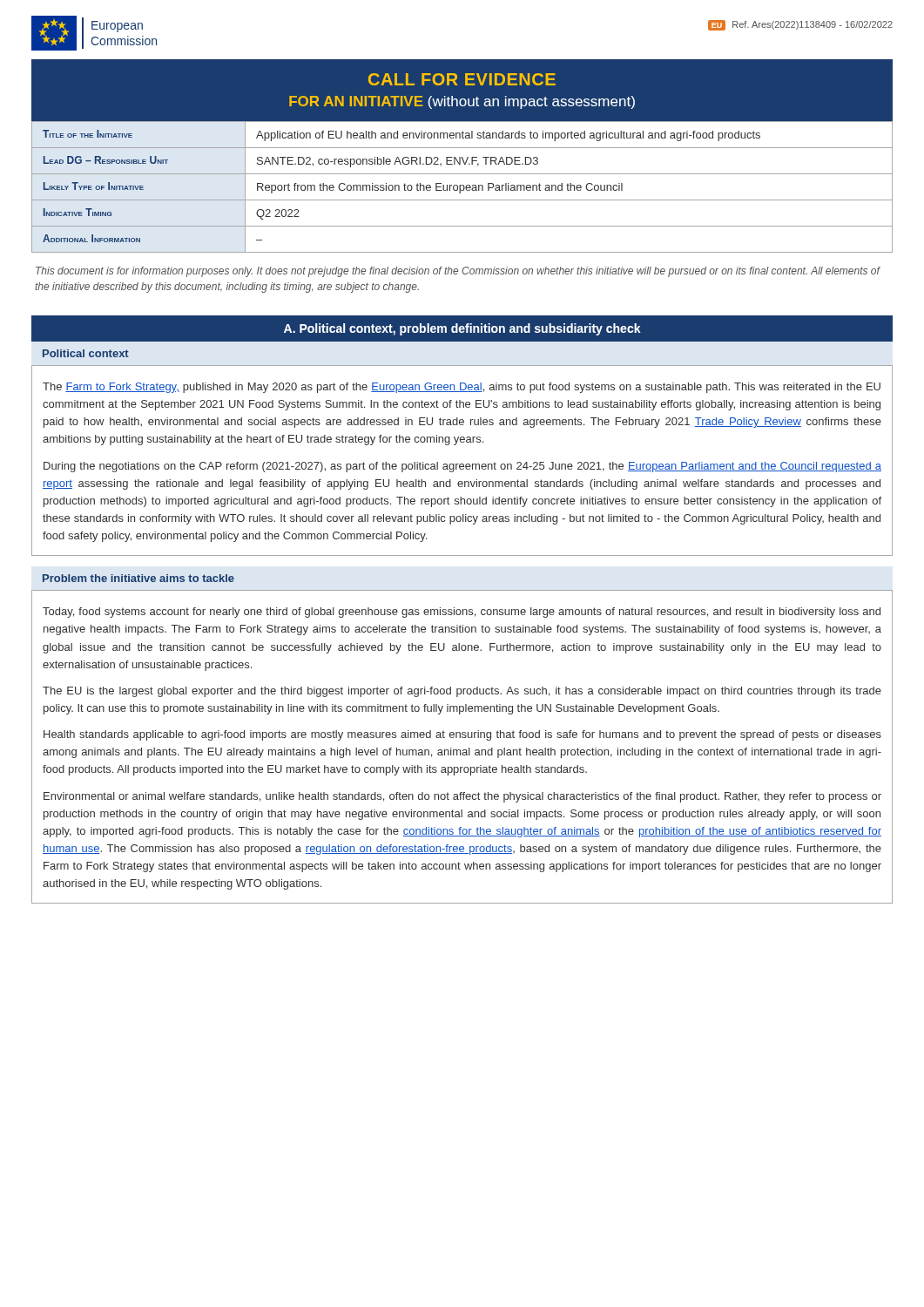Locate the block of text that opens with "This document is for"
The image size is (924, 1307).
tap(457, 279)
